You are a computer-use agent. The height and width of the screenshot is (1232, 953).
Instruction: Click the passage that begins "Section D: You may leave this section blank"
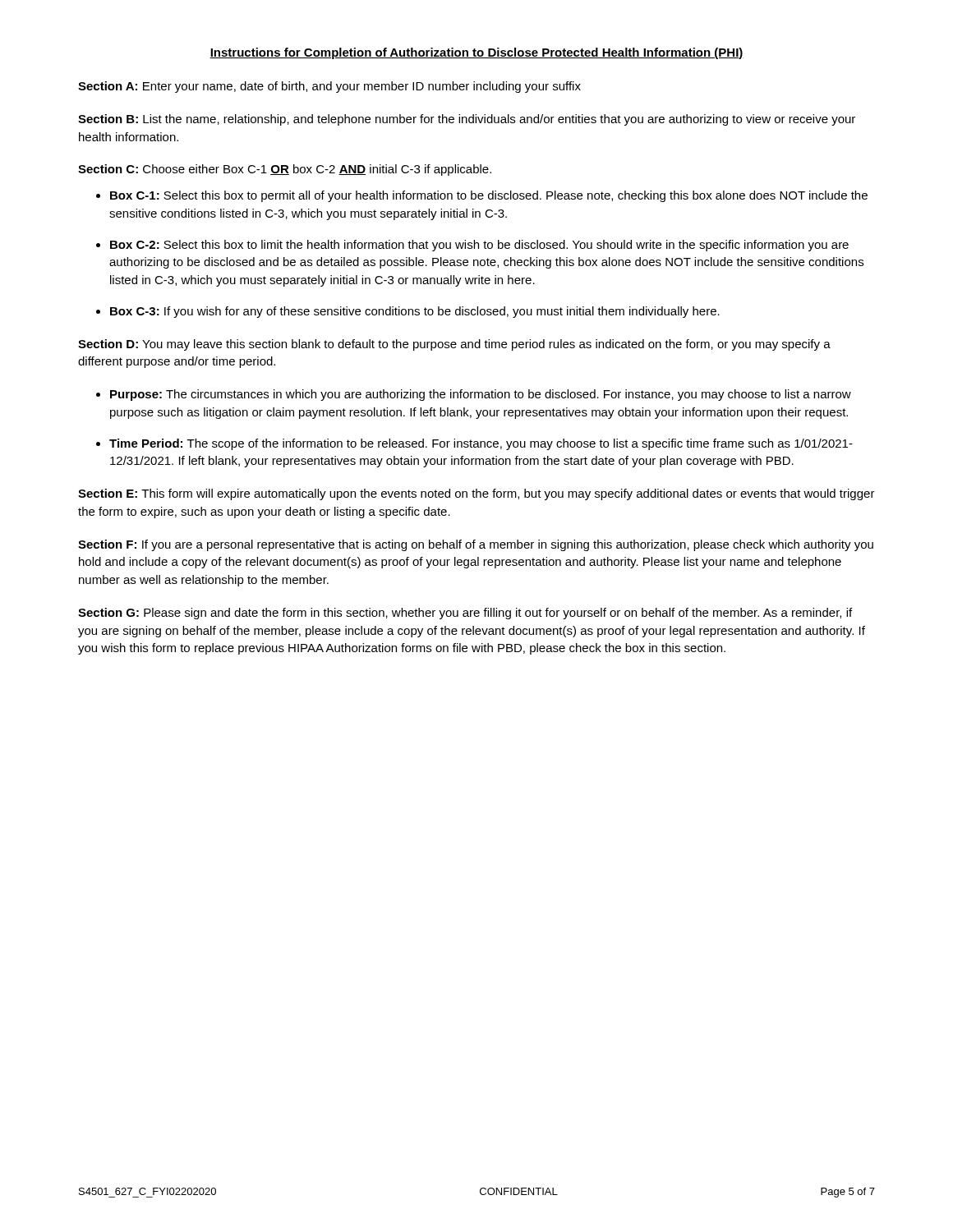454,352
